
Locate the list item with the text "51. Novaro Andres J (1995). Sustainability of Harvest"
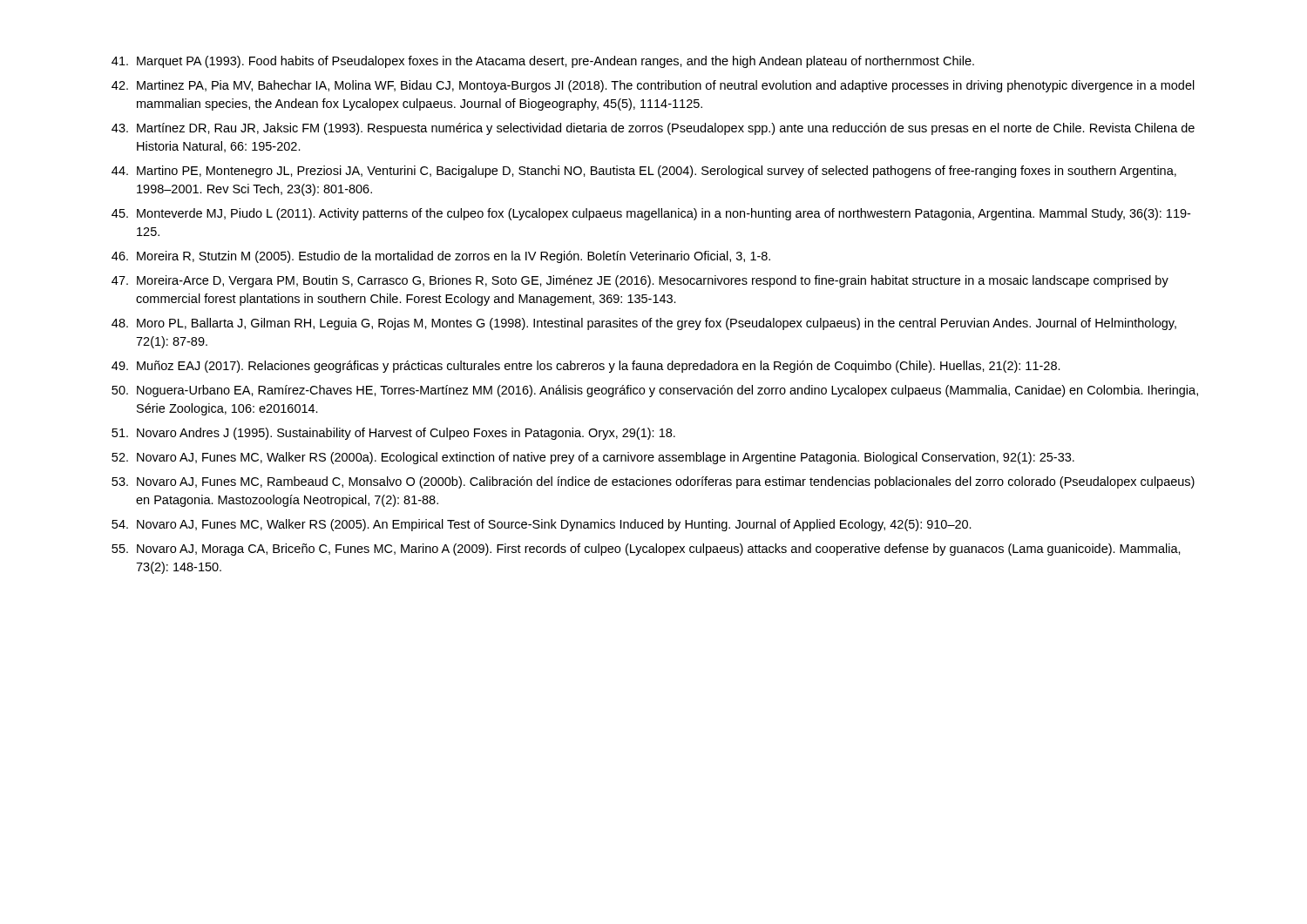pyautogui.click(x=654, y=434)
